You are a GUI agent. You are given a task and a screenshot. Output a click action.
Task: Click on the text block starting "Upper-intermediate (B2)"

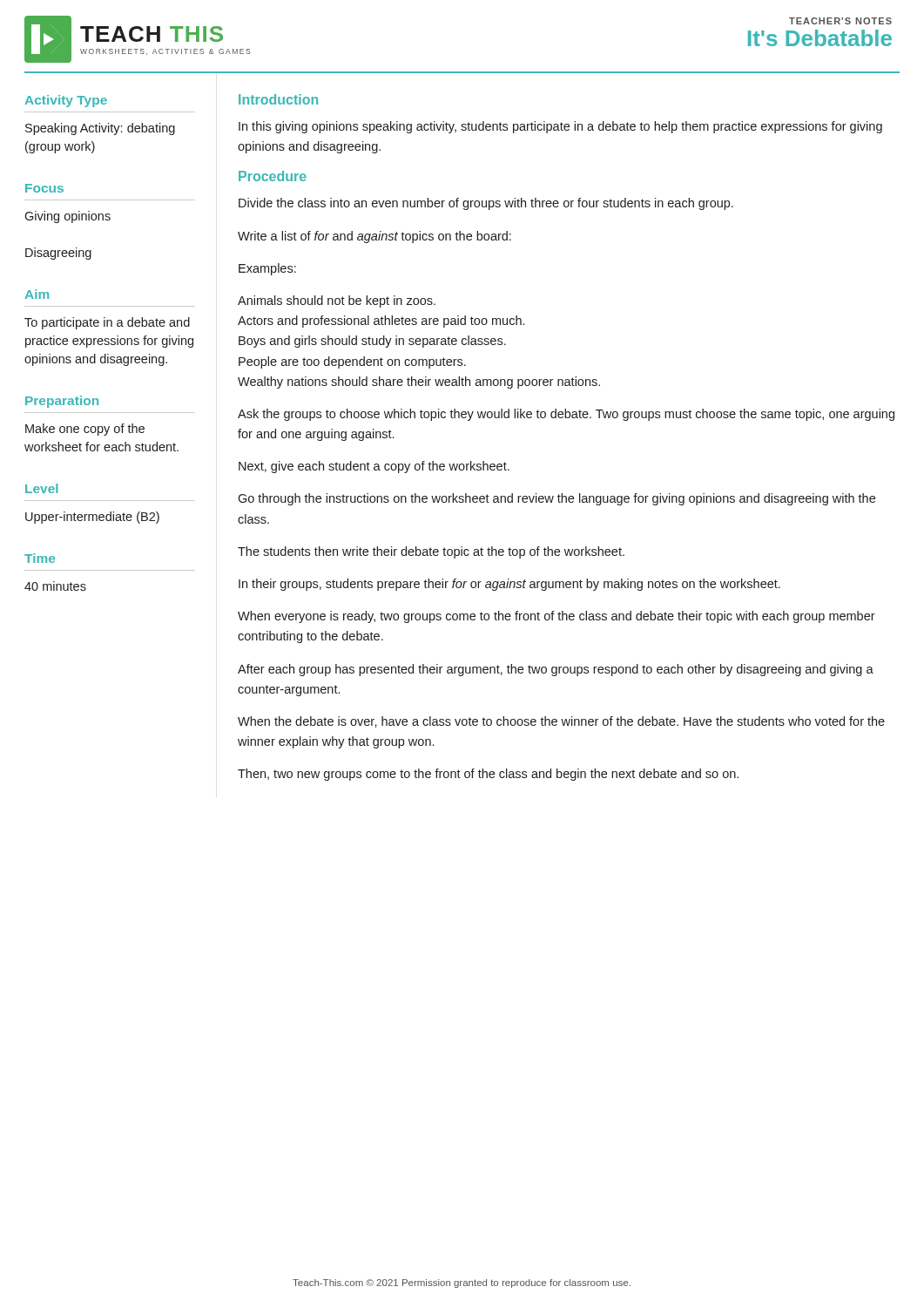click(x=92, y=517)
